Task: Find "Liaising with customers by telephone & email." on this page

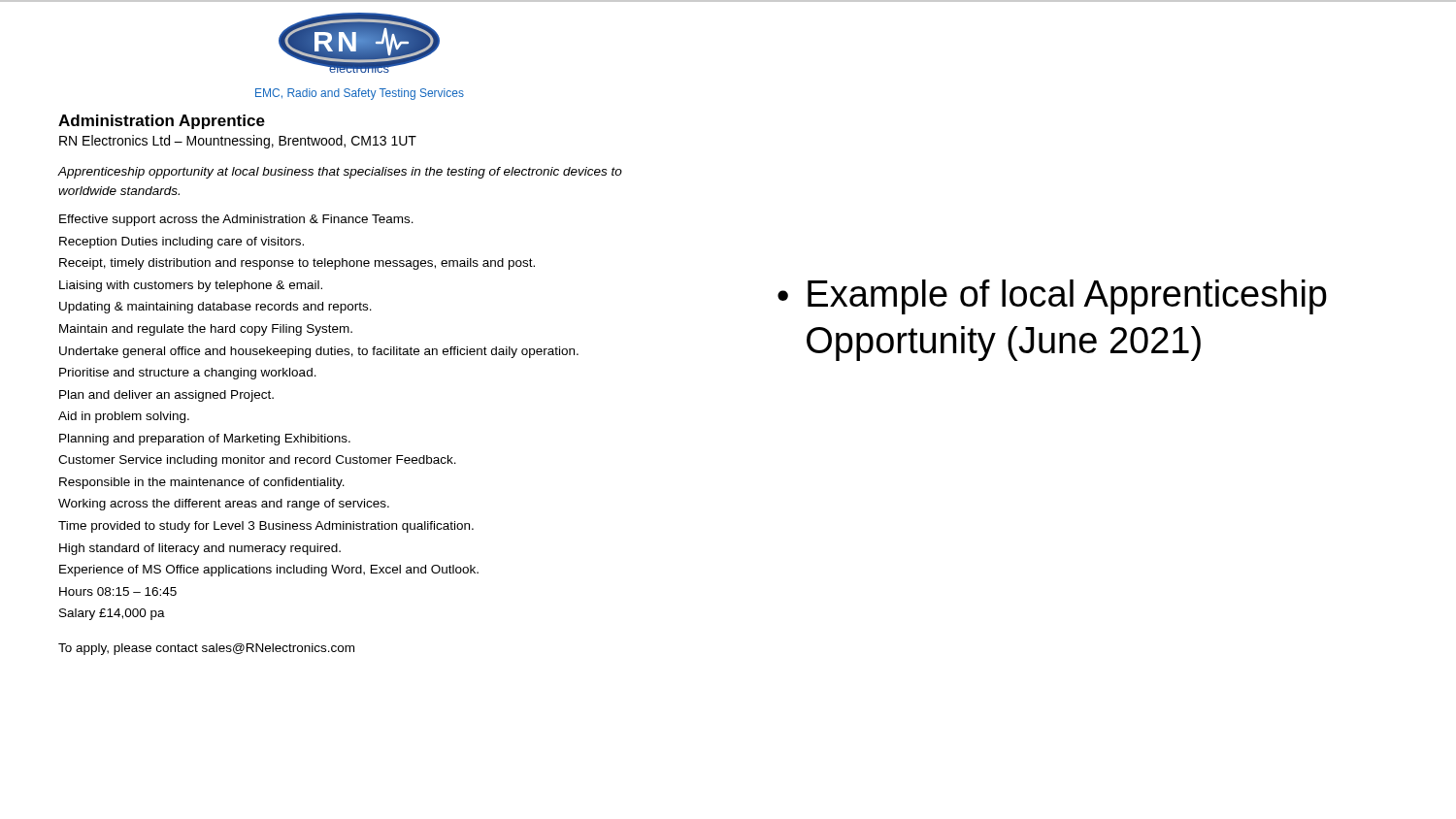Action: (x=191, y=285)
